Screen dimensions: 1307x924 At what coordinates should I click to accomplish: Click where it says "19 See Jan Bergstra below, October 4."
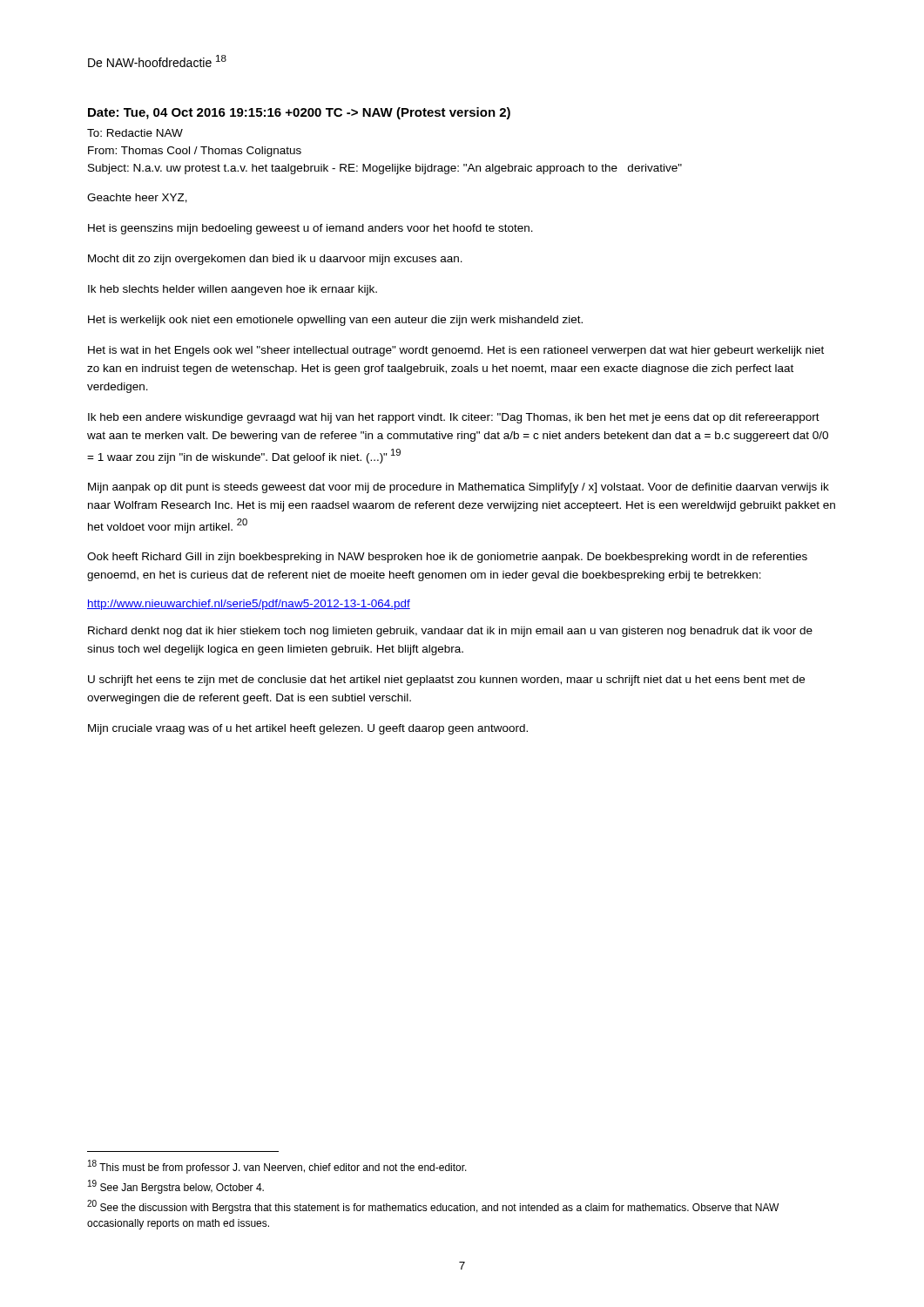176,1186
